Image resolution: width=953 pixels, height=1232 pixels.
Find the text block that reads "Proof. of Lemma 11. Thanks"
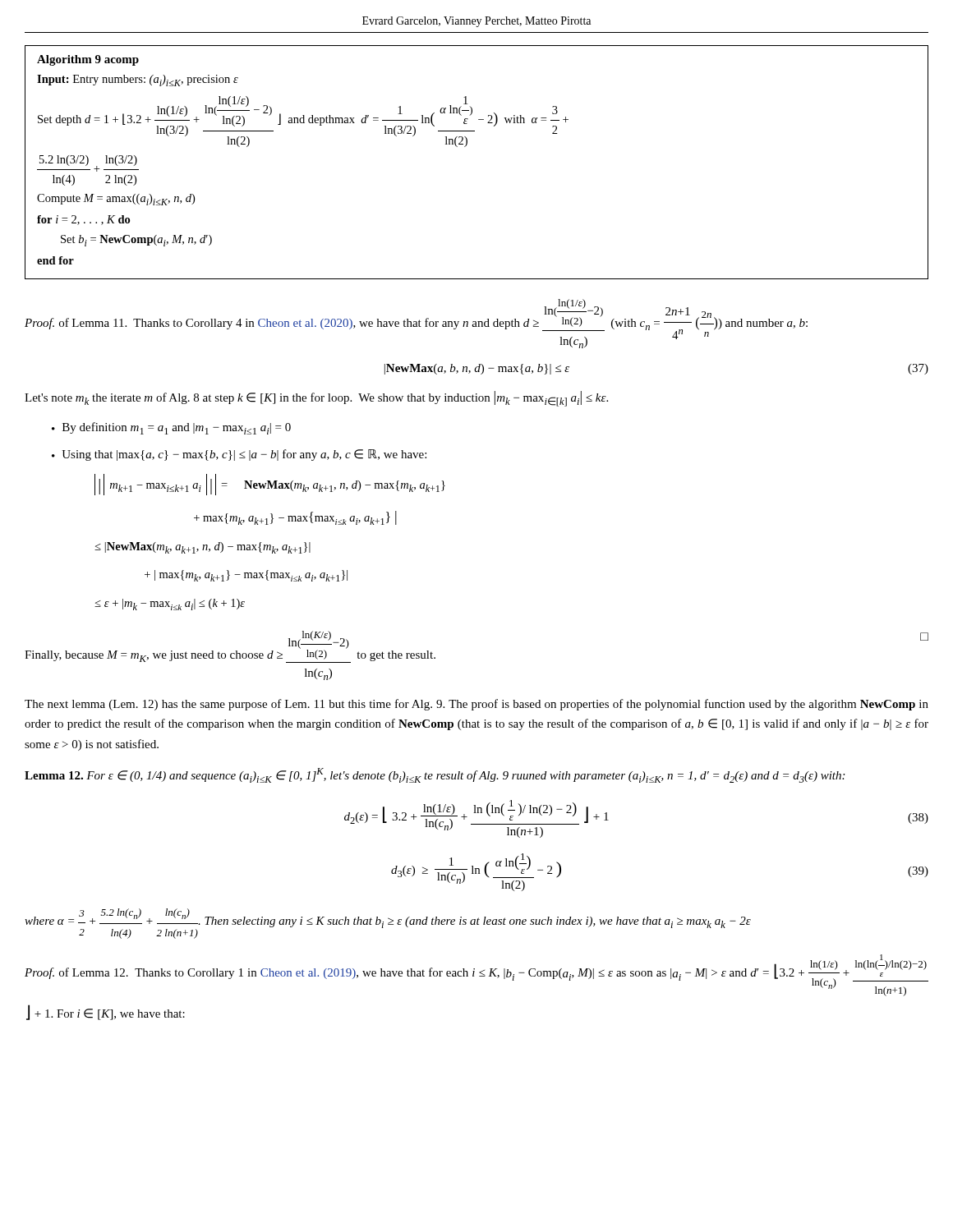(x=417, y=324)
